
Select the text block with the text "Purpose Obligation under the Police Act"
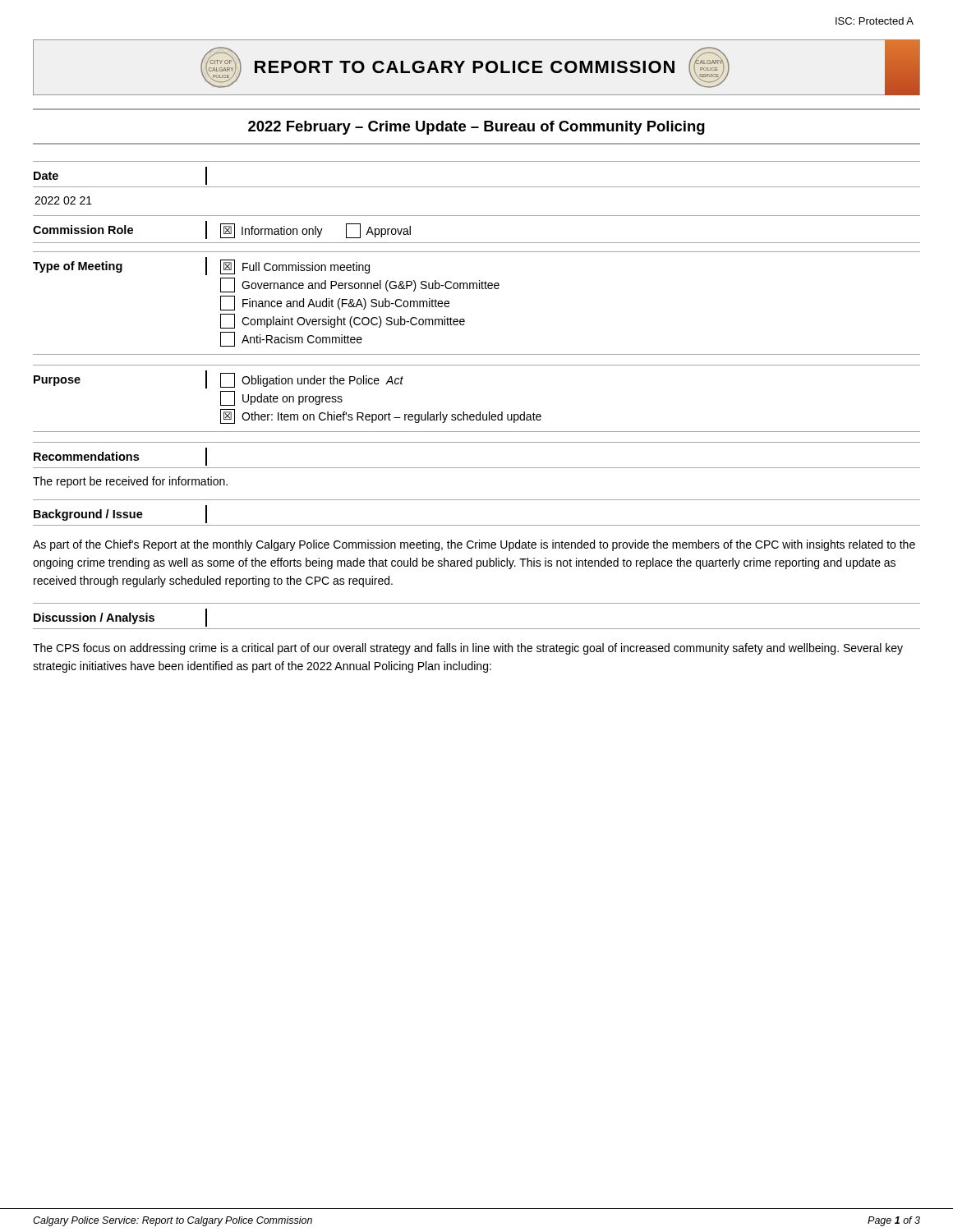219,379
